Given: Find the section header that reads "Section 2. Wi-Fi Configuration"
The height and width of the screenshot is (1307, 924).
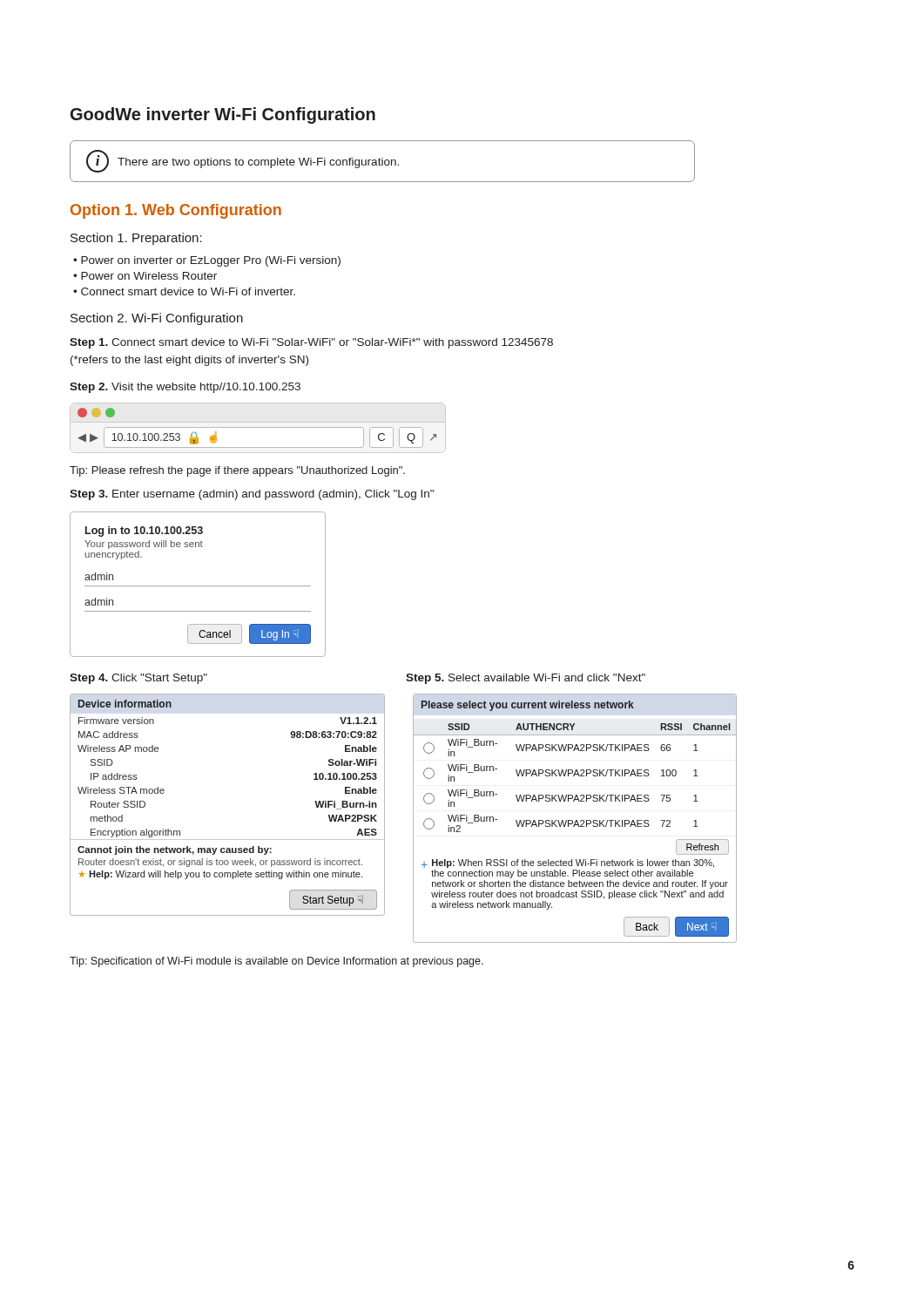Looking at the screenshot, I should coord(157,319).
